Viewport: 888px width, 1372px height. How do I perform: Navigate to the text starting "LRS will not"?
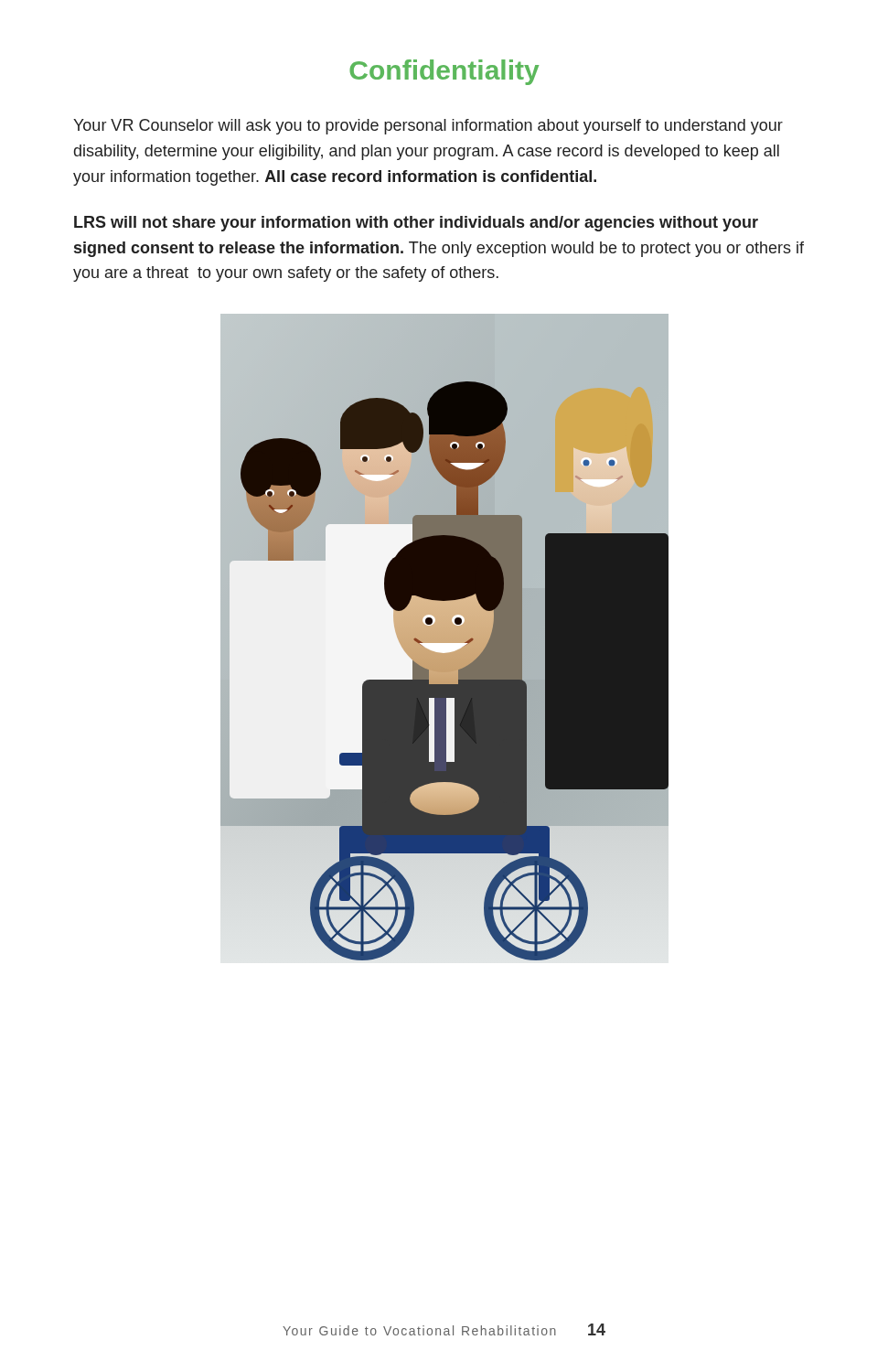click(439, 247)
